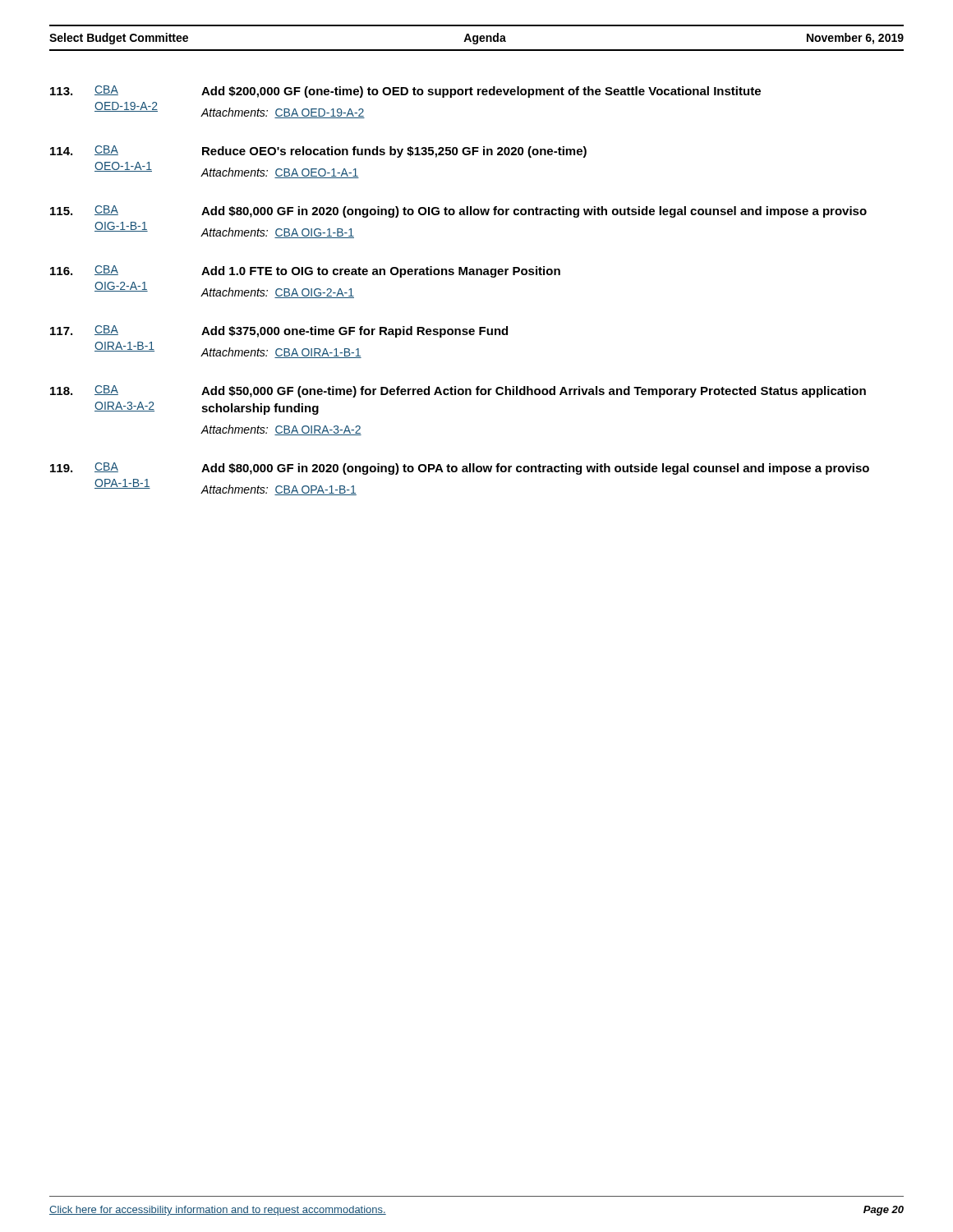The height and width of the screenshot is (1232, 953).
Task: Point to the region starting "114. CBA OEO-1-A-1 Reduce OEO's relocation funds"
Action: pos(476,161)
